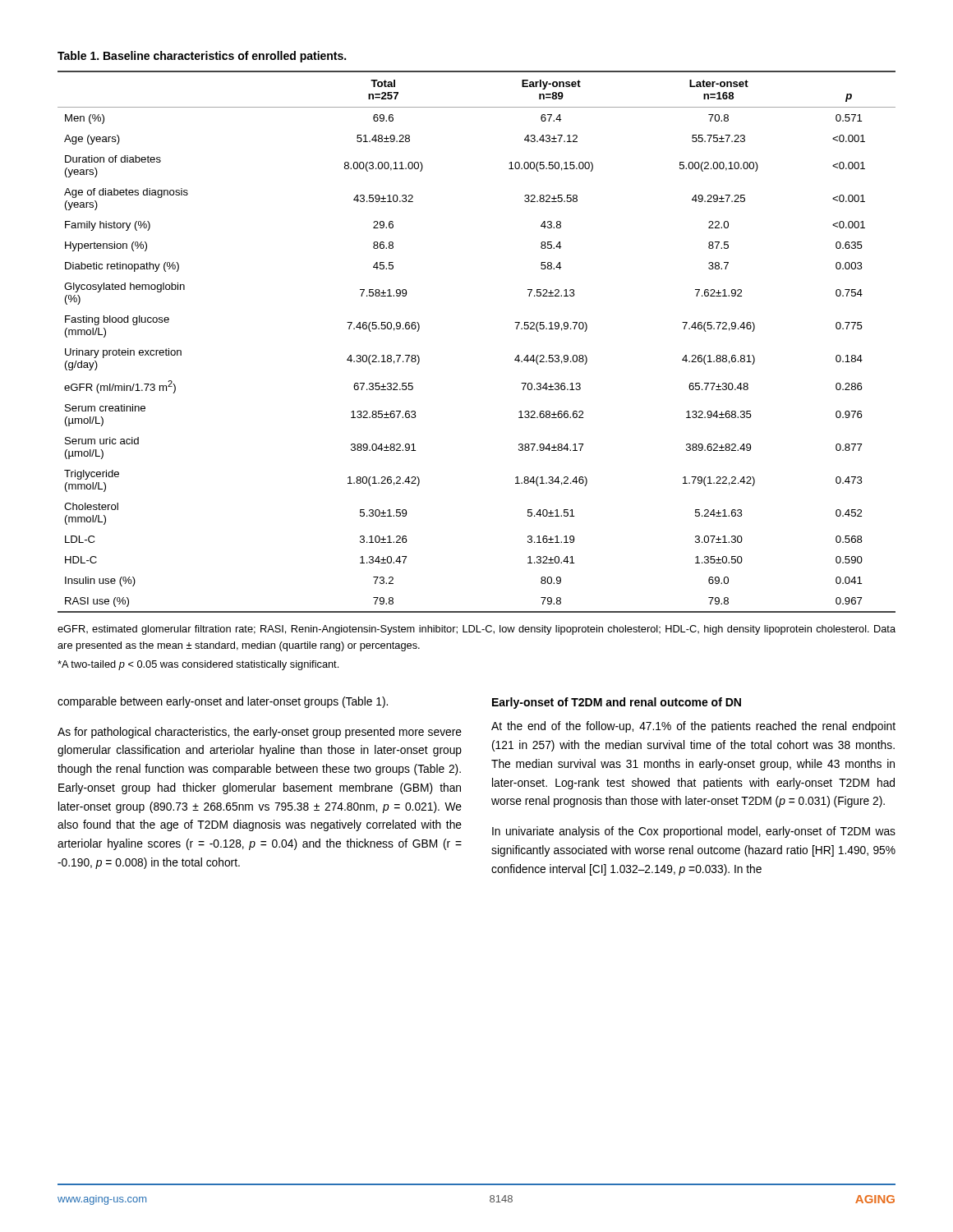This screenshot has width=953, height=1232.
Task: Click the section header that begins "Early-onset of T2DM and renal outcome"
Action: [x=617, y=702]
